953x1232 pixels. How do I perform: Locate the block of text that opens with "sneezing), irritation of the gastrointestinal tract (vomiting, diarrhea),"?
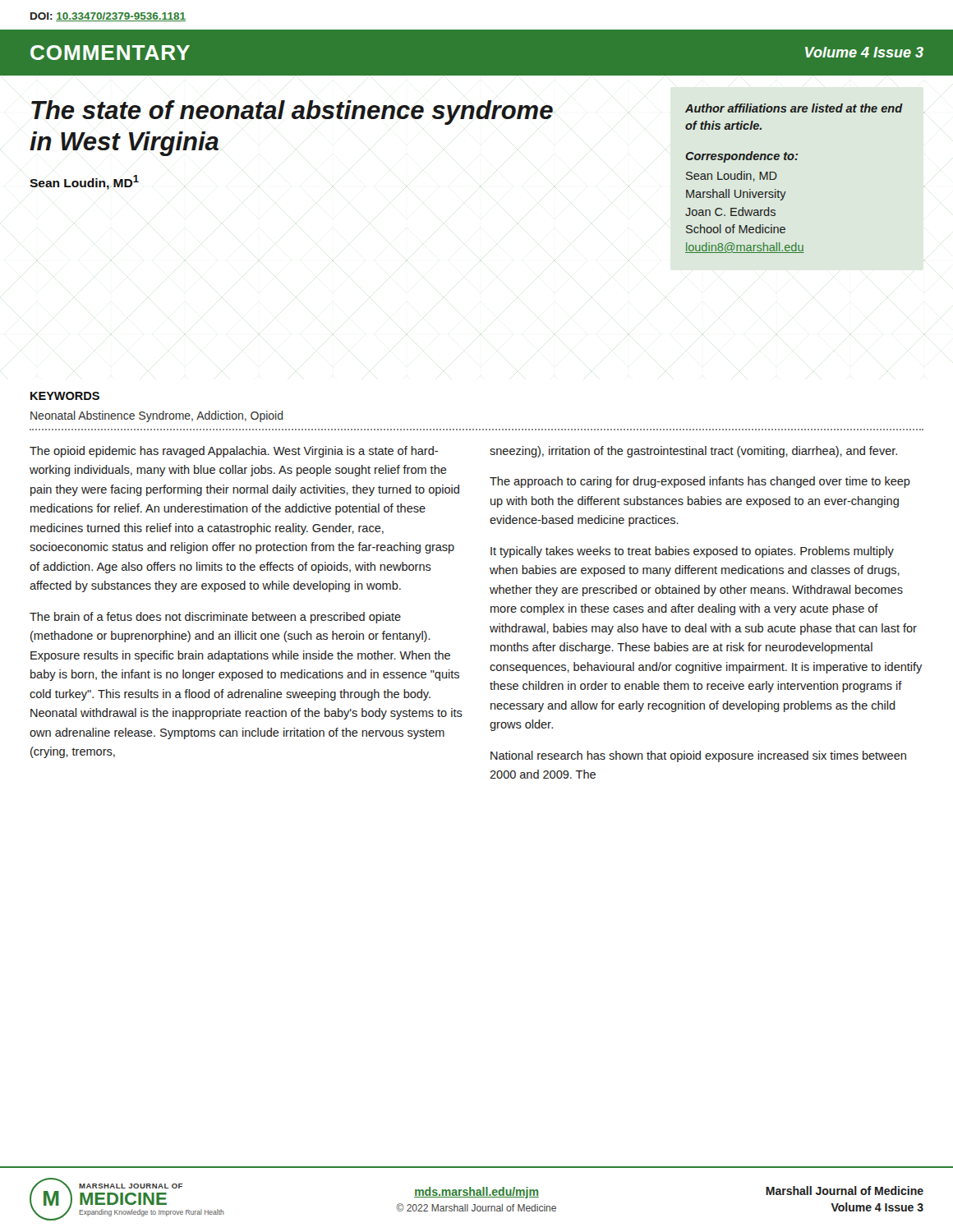click(x=707, y=613)
